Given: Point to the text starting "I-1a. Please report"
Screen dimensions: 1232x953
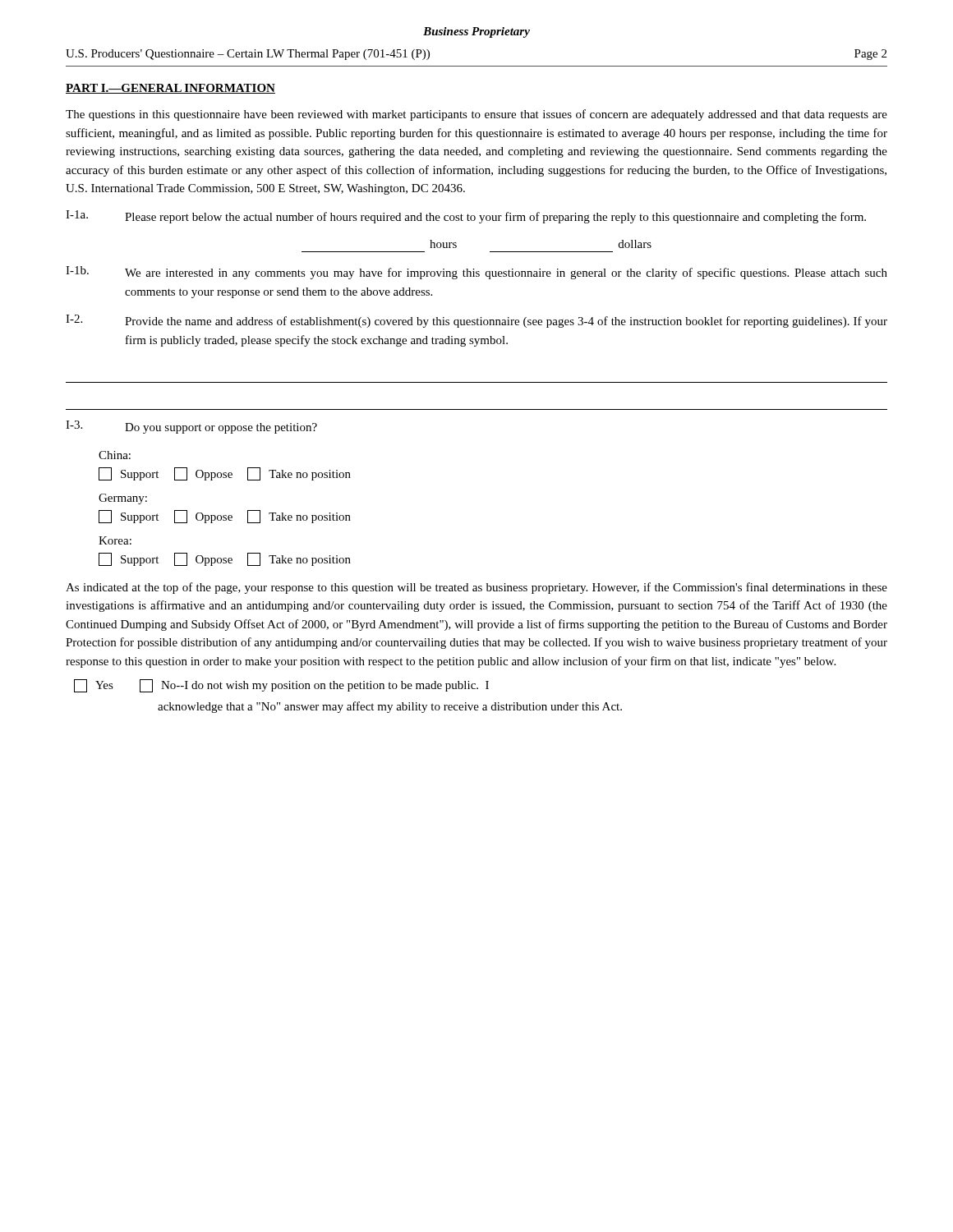Looking at the screenshot, I should coord(476,217).
